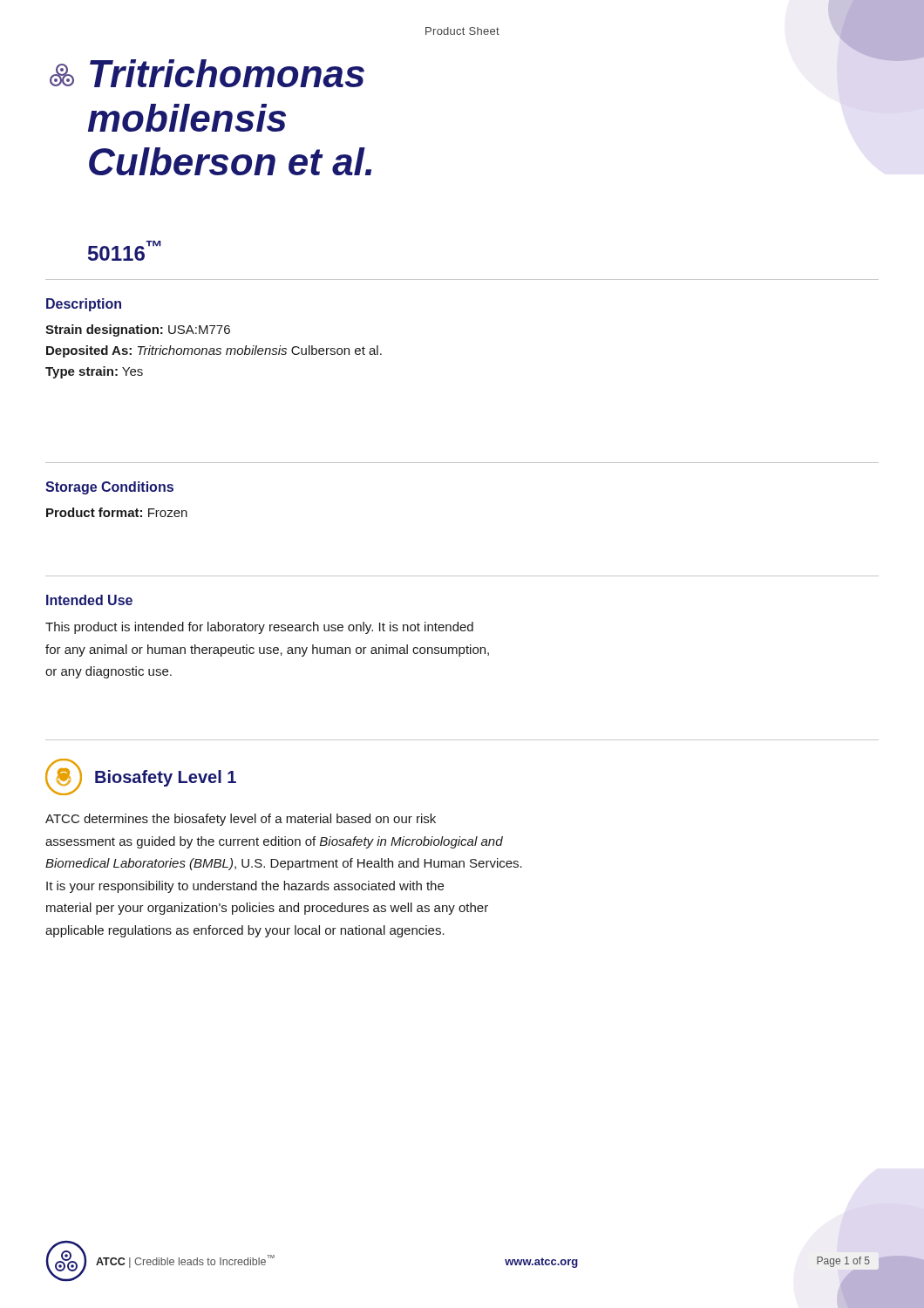Image resolution: width=924 pixels, height=1308 pixels.
Task: Find the text that says "Product format: Frozen"
Action: [117, 512]
